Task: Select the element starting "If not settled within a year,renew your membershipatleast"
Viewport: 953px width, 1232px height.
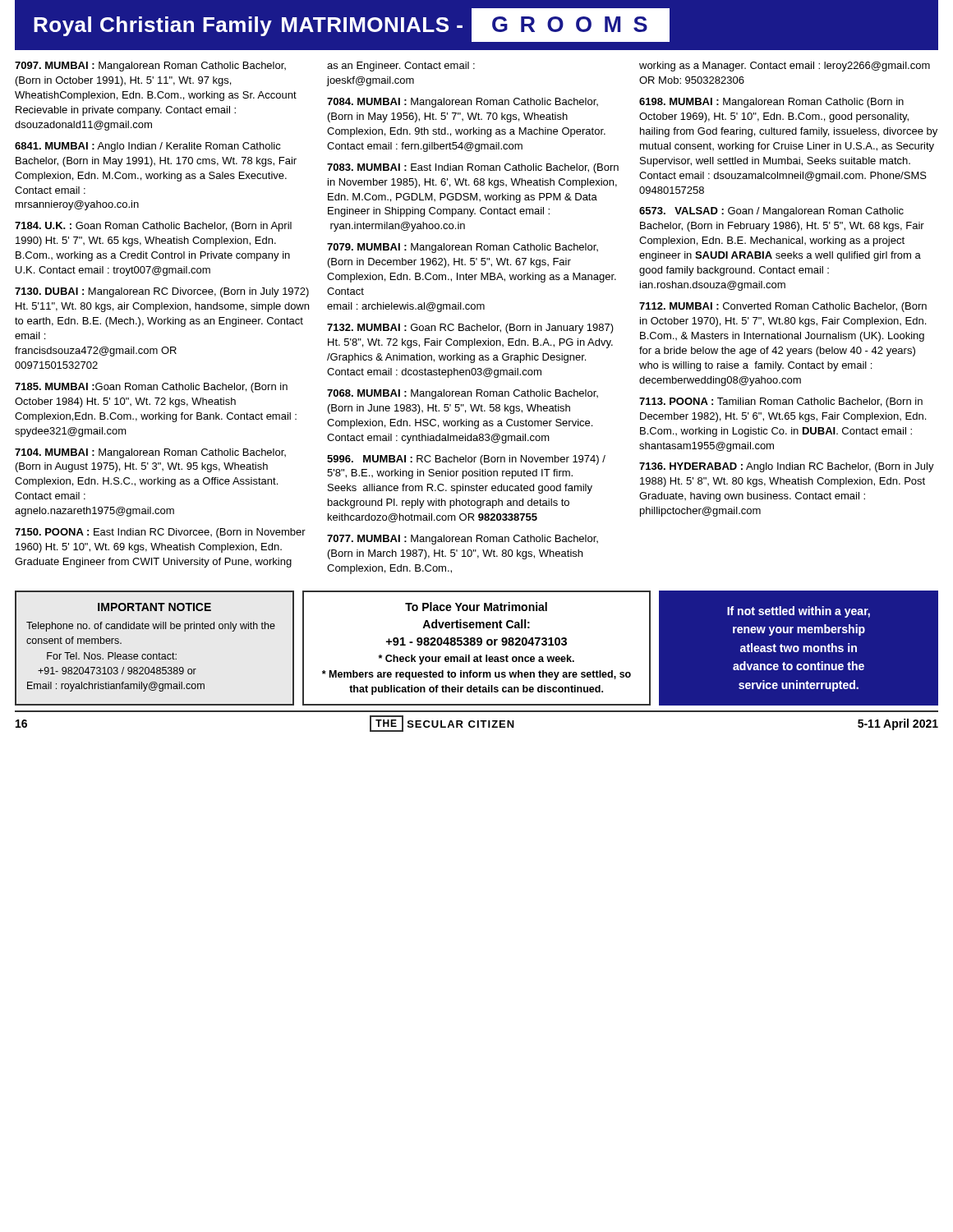Action: (799, 648)
